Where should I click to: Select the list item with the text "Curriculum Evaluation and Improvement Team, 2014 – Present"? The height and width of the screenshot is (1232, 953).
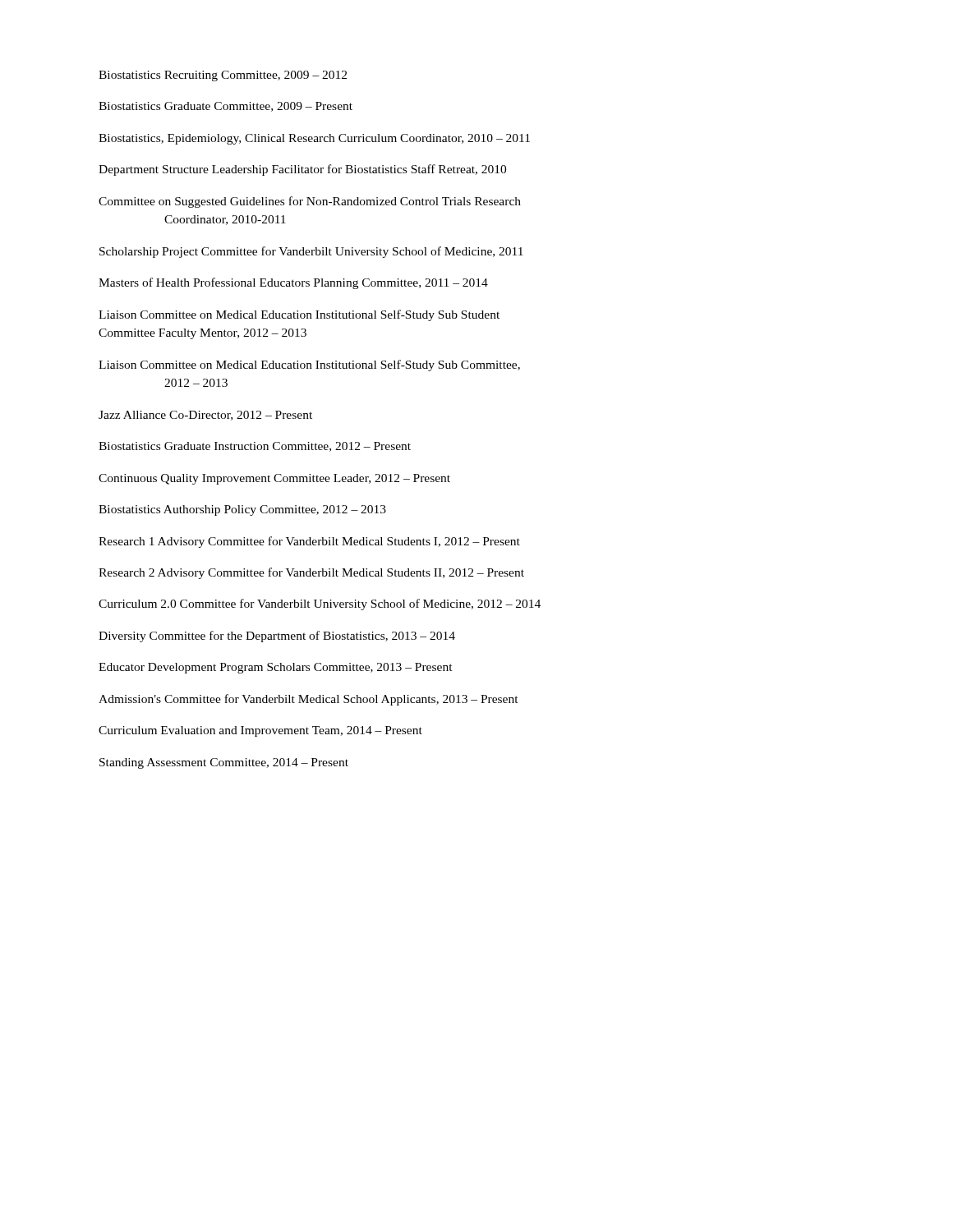(x=260, y=730)
